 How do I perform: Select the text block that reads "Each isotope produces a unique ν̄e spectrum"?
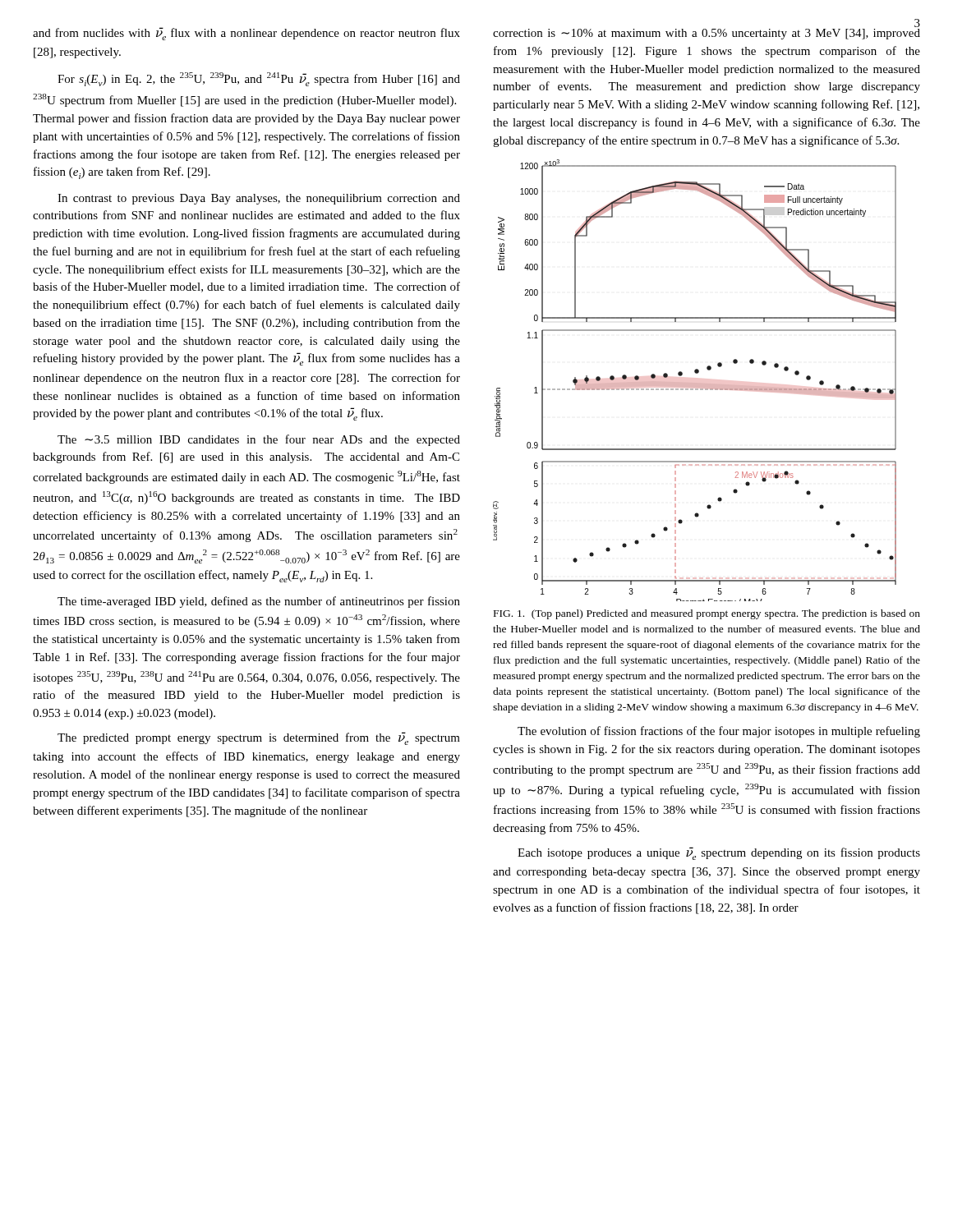(x=707, y=880)
